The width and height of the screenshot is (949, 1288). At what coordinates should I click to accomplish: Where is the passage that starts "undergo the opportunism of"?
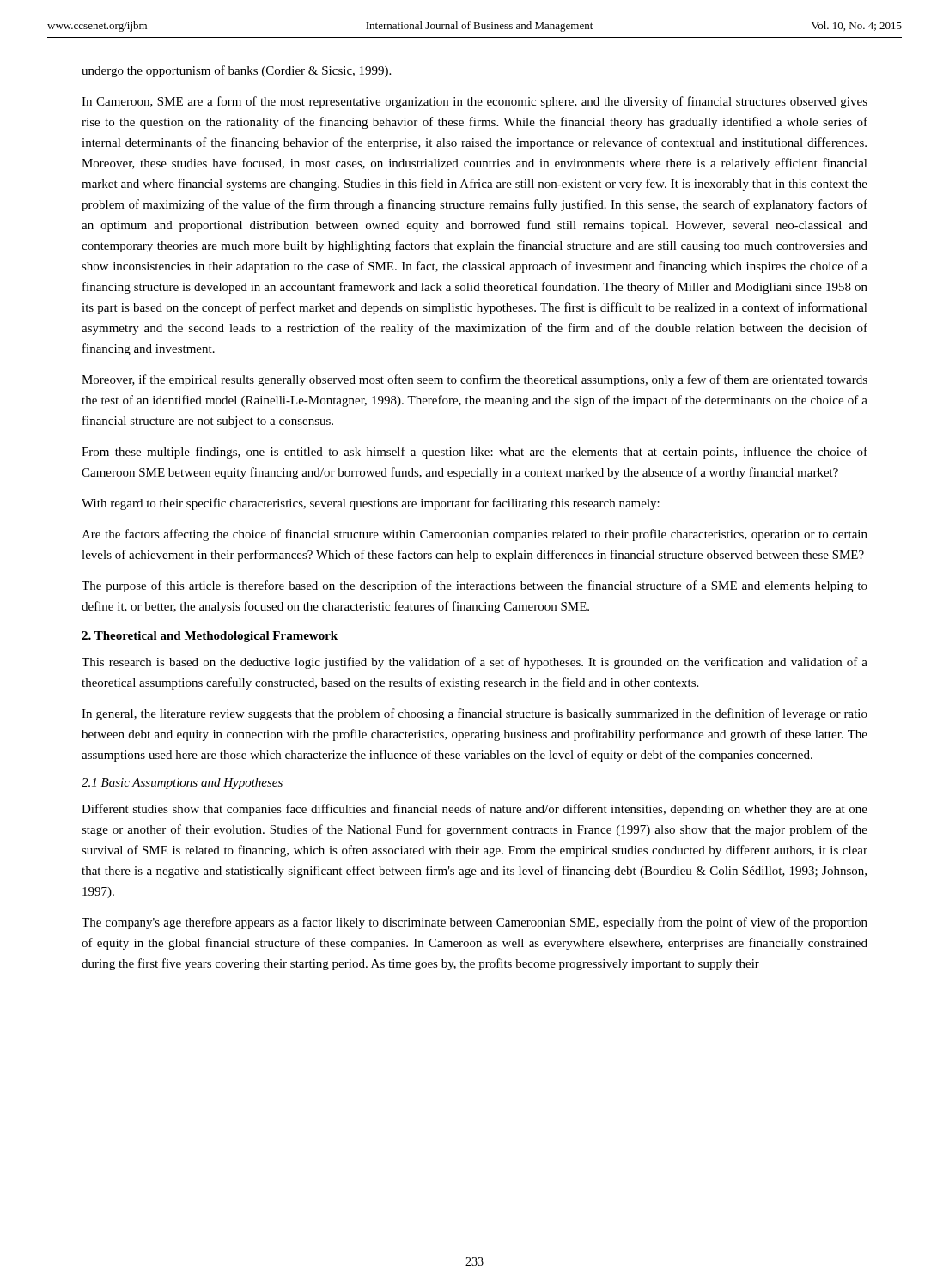(x=237, y=70)
